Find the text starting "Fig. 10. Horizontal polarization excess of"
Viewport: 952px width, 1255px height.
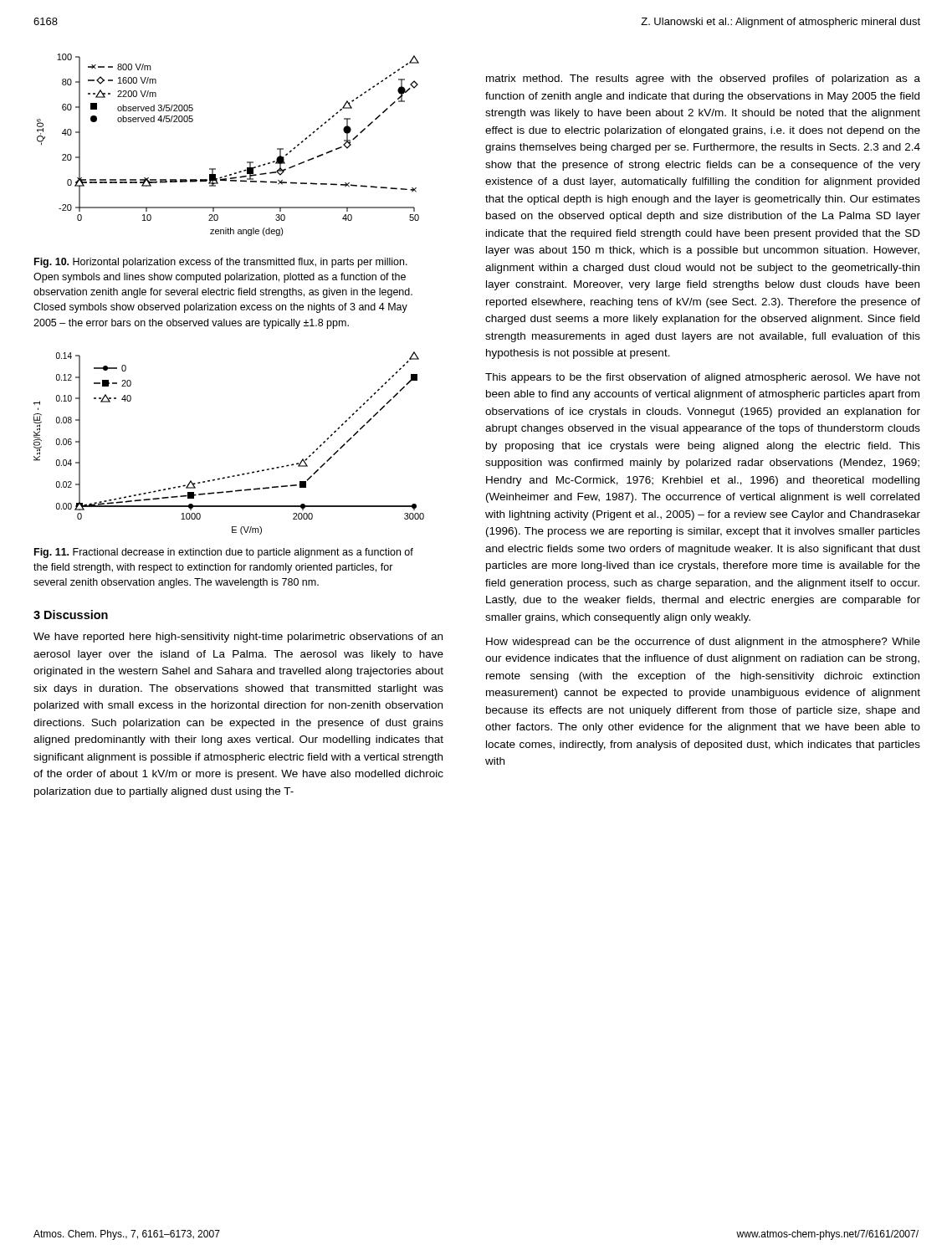(223, 292)
